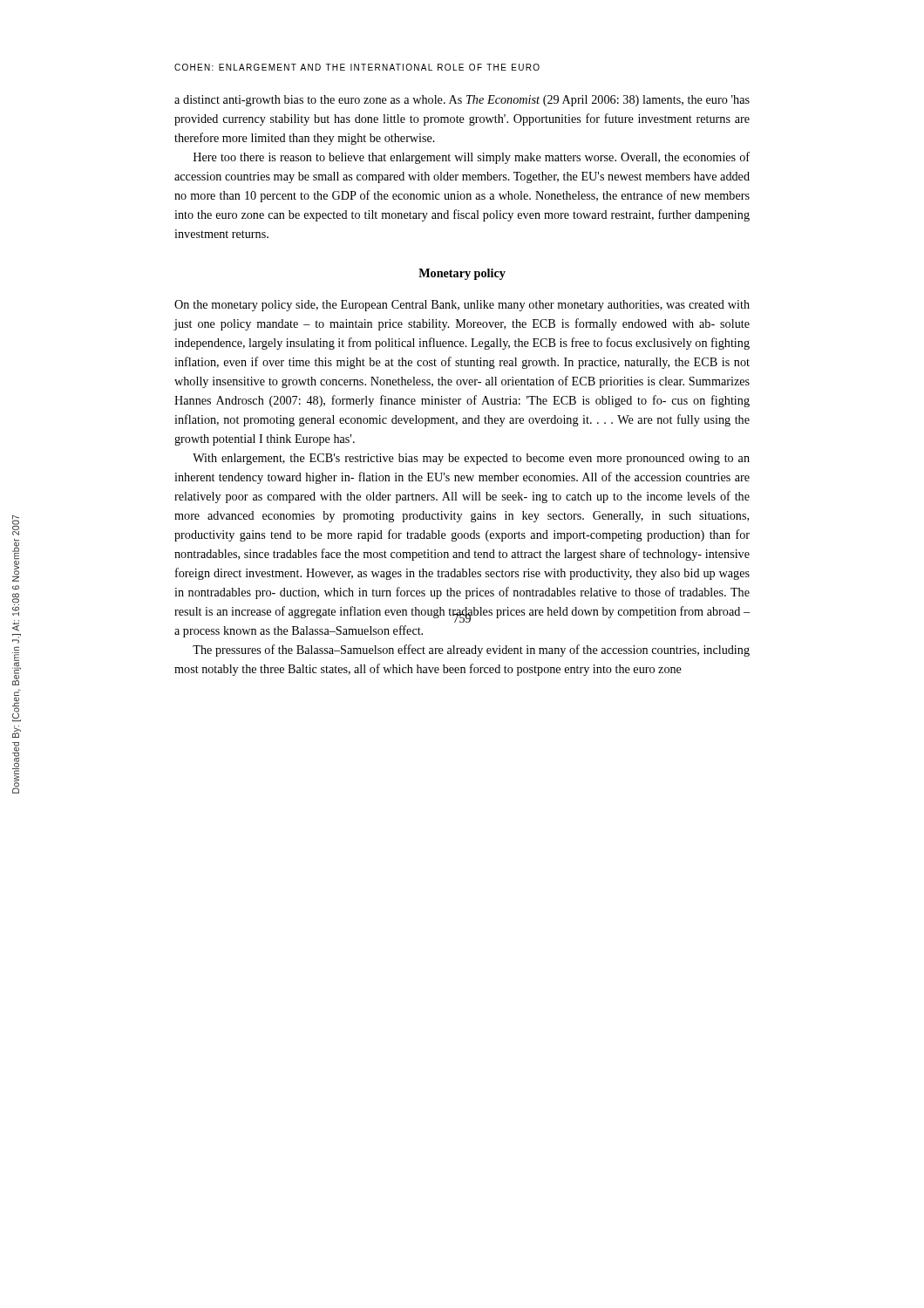Locate the text block that says "On the monetary policy side, the European"
The height and width of the screenshot is (1308, 924).
pos(462,487)
